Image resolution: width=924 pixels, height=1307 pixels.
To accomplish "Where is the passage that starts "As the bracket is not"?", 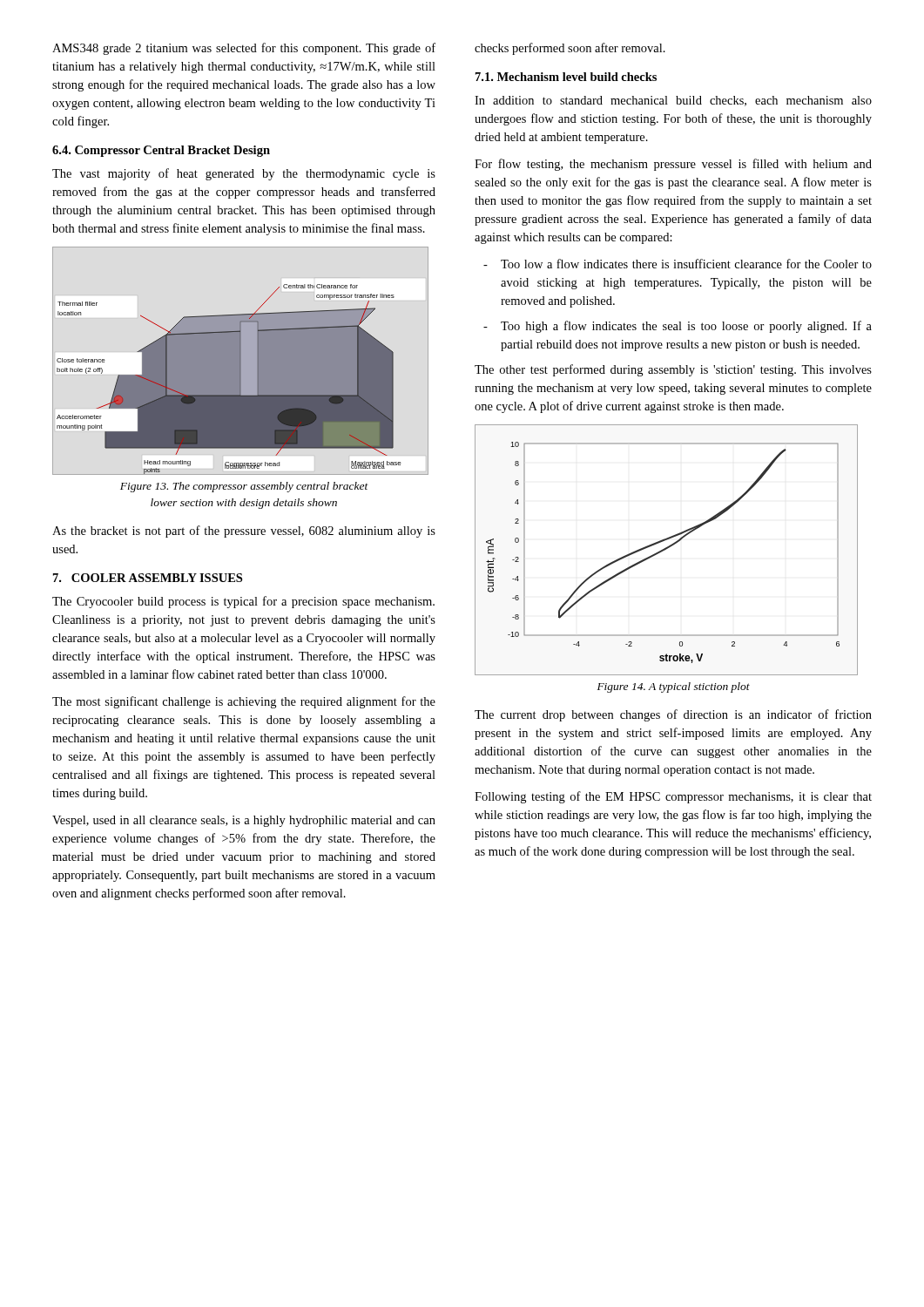I will (244, 540).
